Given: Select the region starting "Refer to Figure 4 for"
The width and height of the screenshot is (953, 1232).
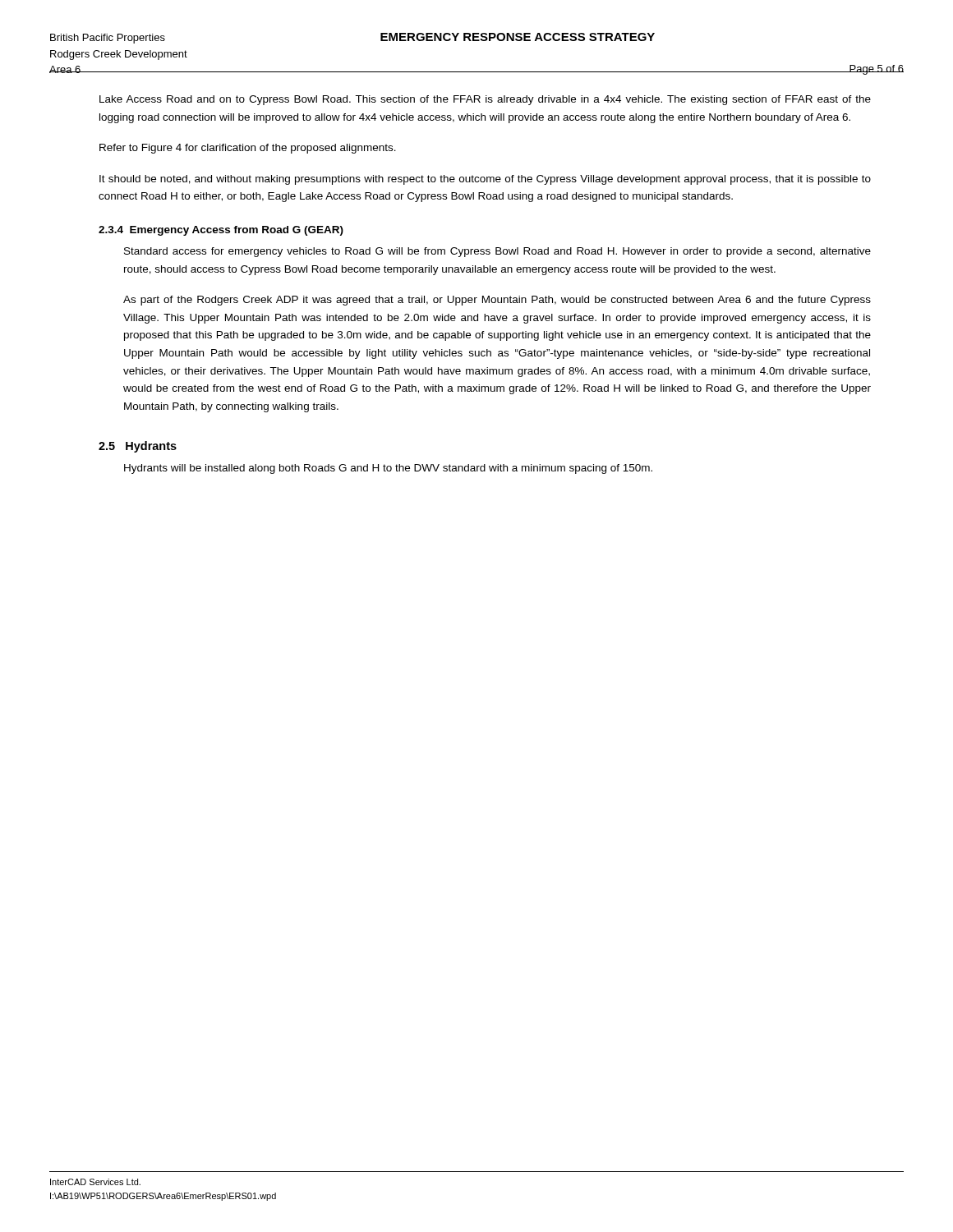Looking at the screenshot, I should pos(247,148).
